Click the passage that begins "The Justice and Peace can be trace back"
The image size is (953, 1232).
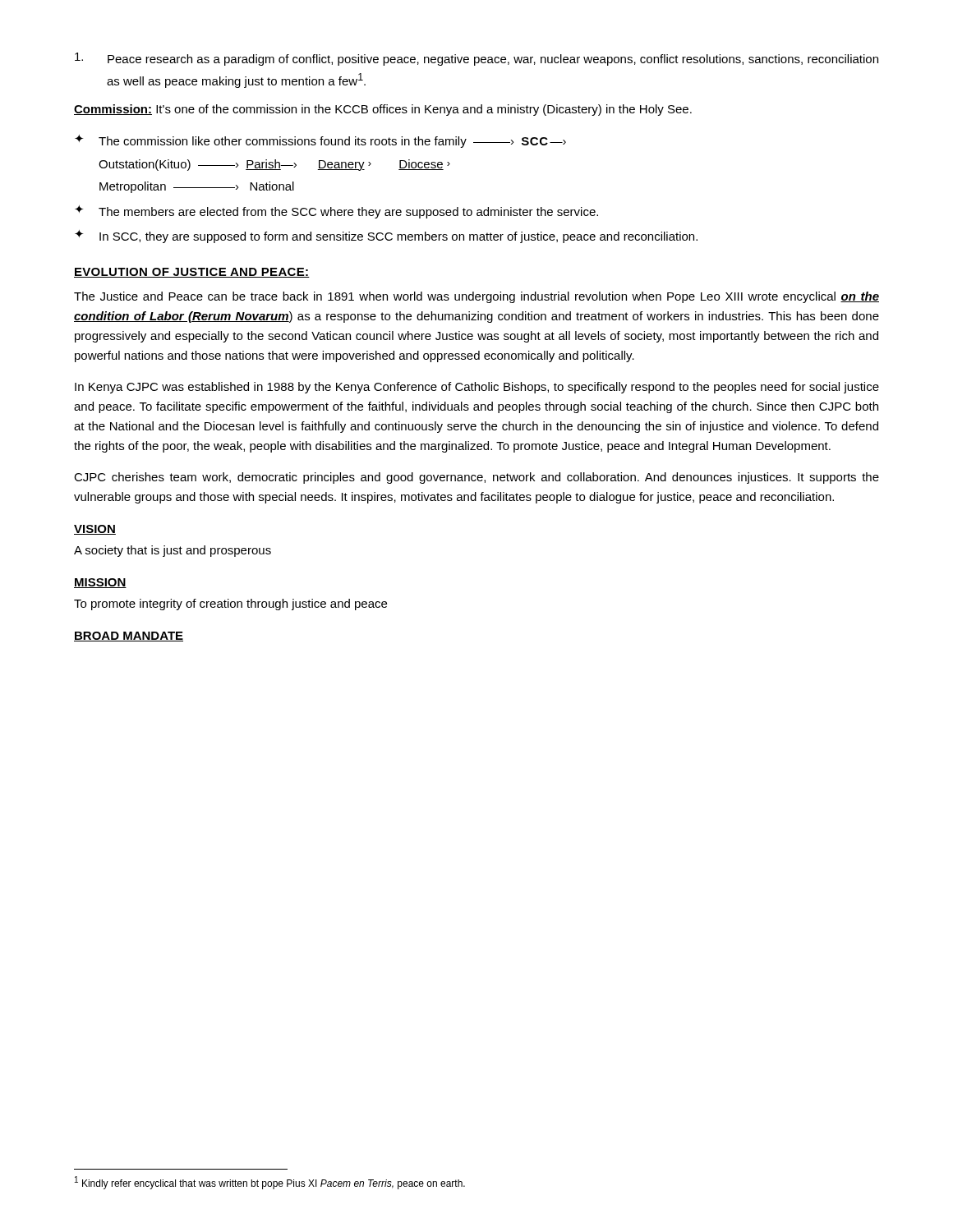(x=476, y=326)
